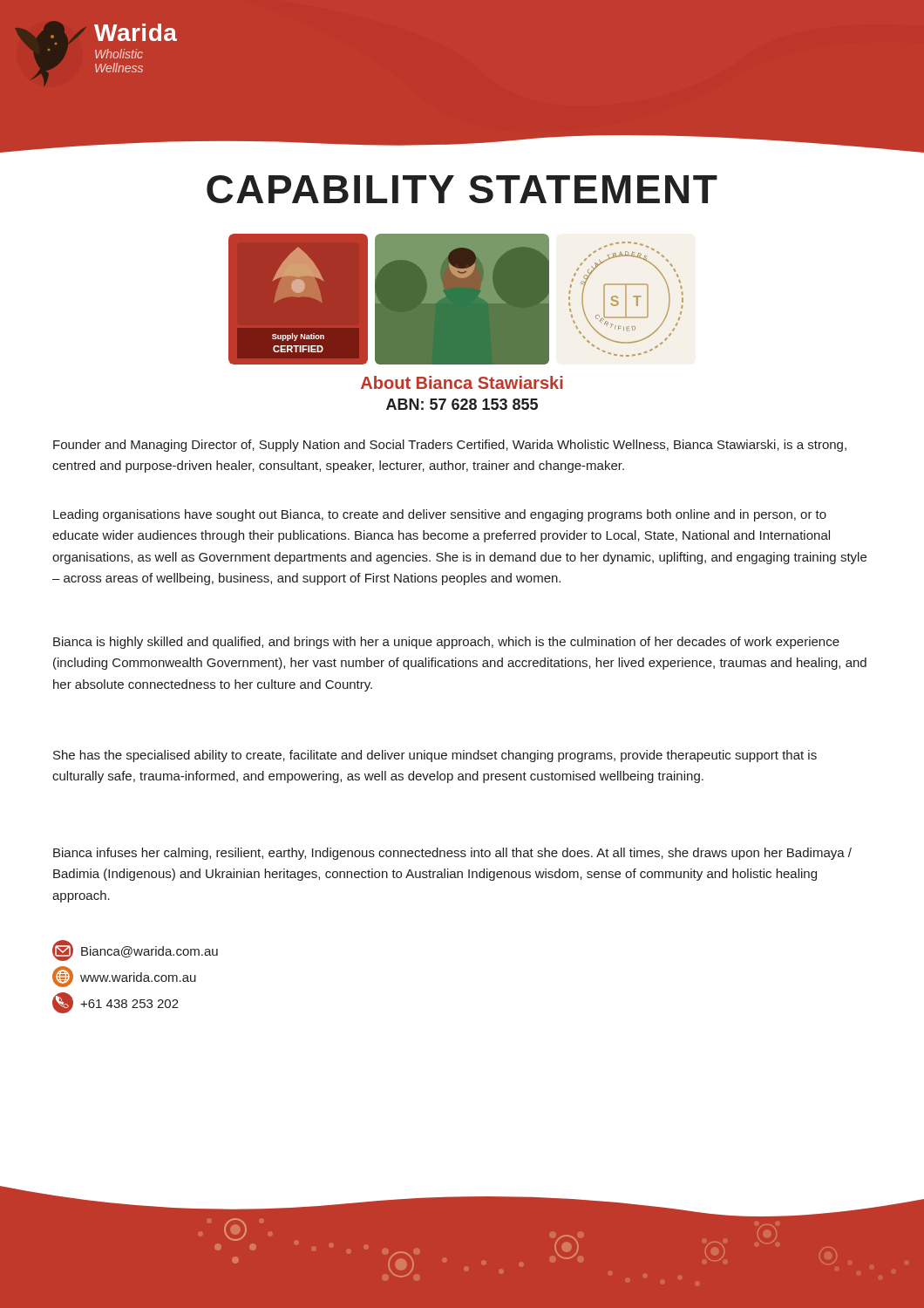Find "CAPABILITY STATEMENT" on this page

(x=462, y=189)
